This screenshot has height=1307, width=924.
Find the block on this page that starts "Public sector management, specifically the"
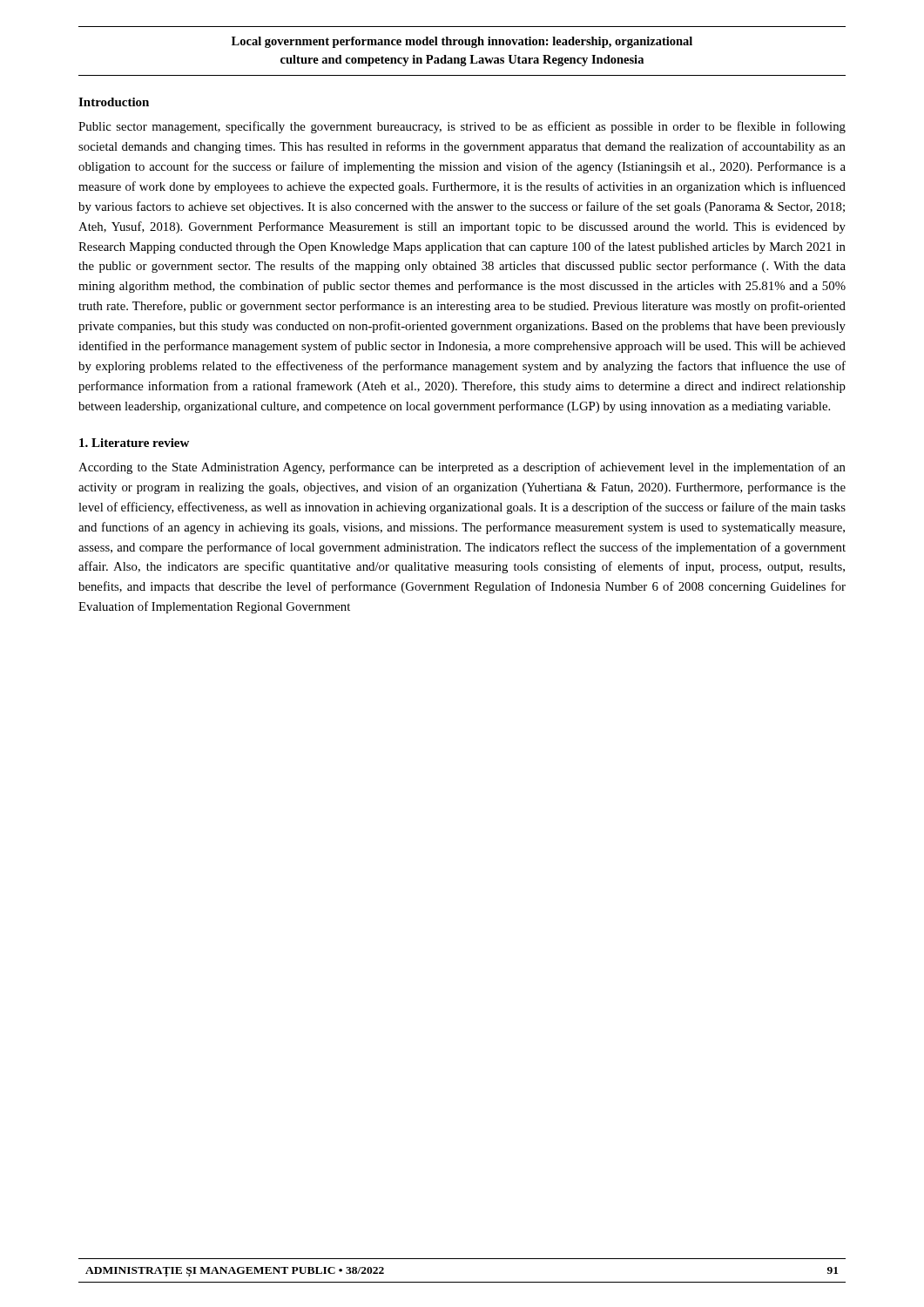click(462, 266)
